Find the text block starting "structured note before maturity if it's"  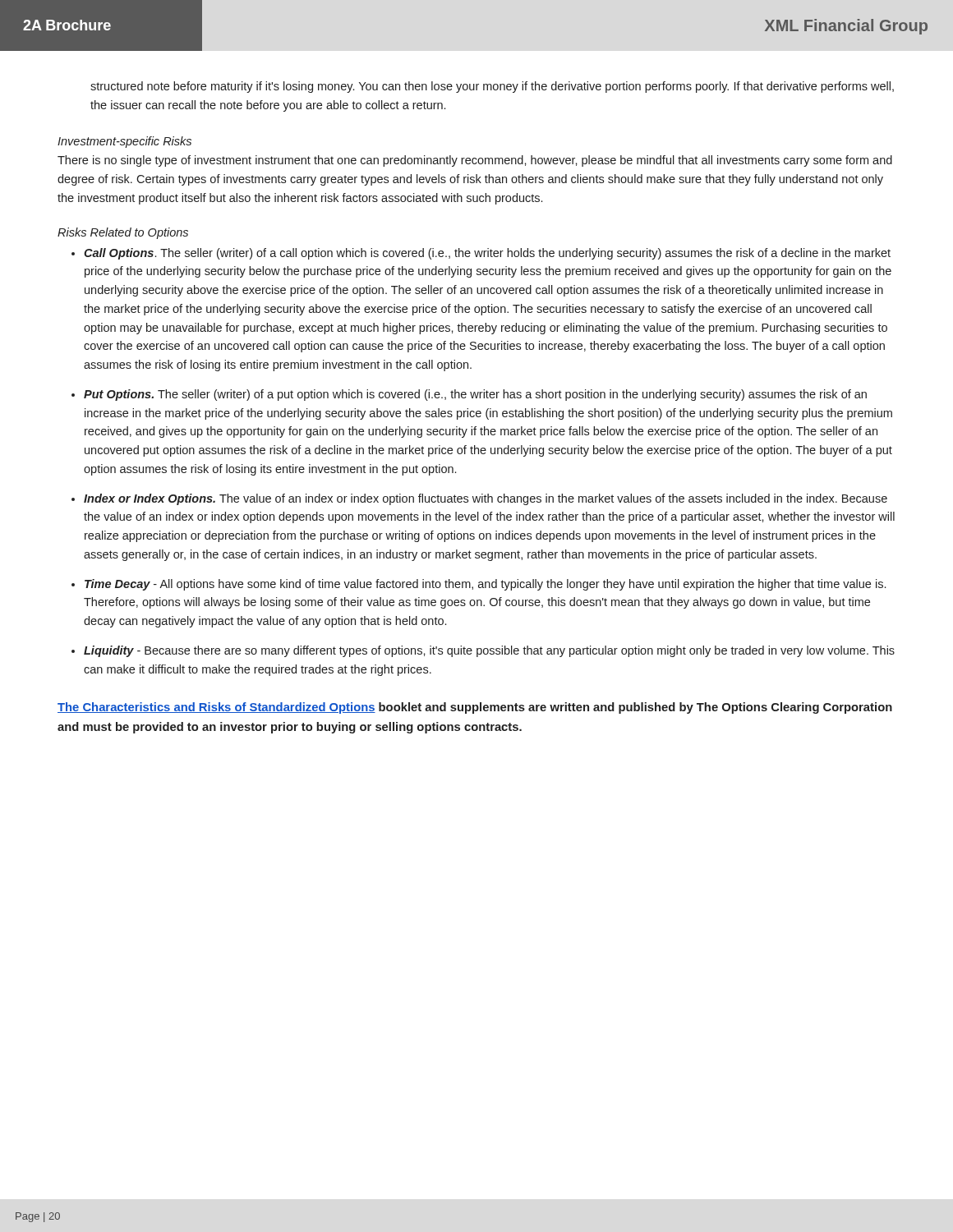(493, 96)
